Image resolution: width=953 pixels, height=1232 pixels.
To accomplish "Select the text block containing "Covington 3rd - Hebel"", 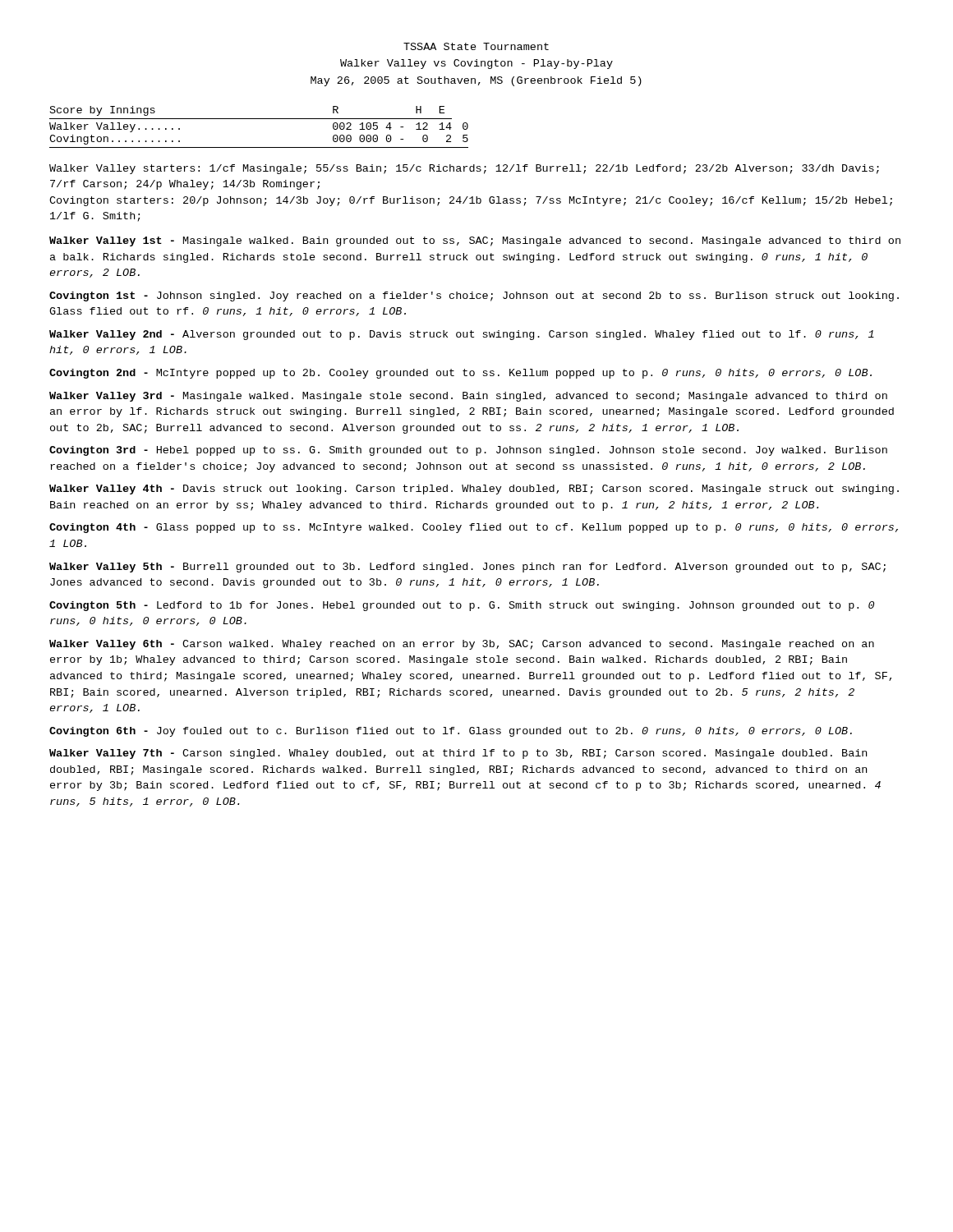I will pos(469,459).
